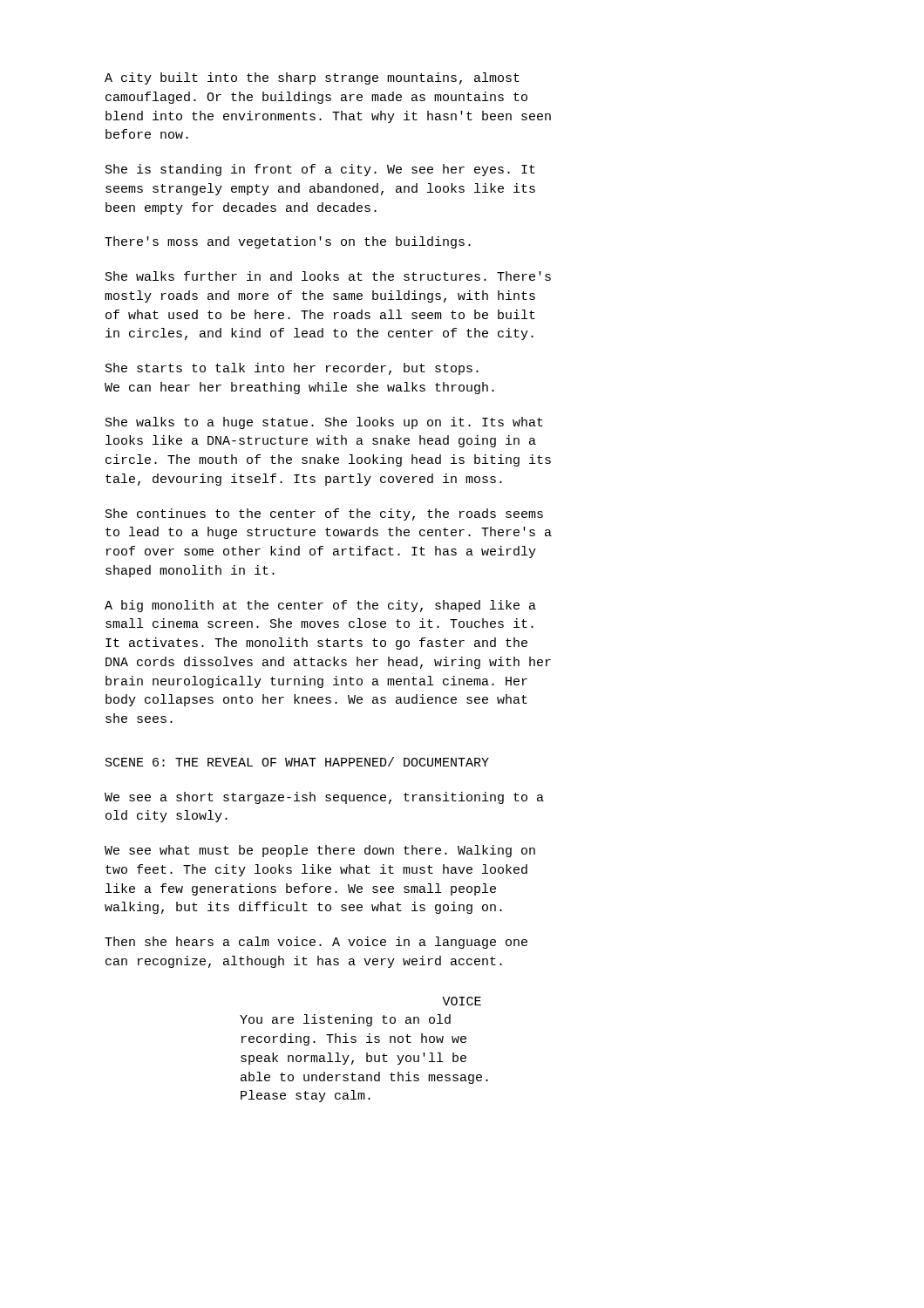Click on the text starting "SCENE 6: THE"
This screenshot has height=1308, width=924.
coord(297,763)
